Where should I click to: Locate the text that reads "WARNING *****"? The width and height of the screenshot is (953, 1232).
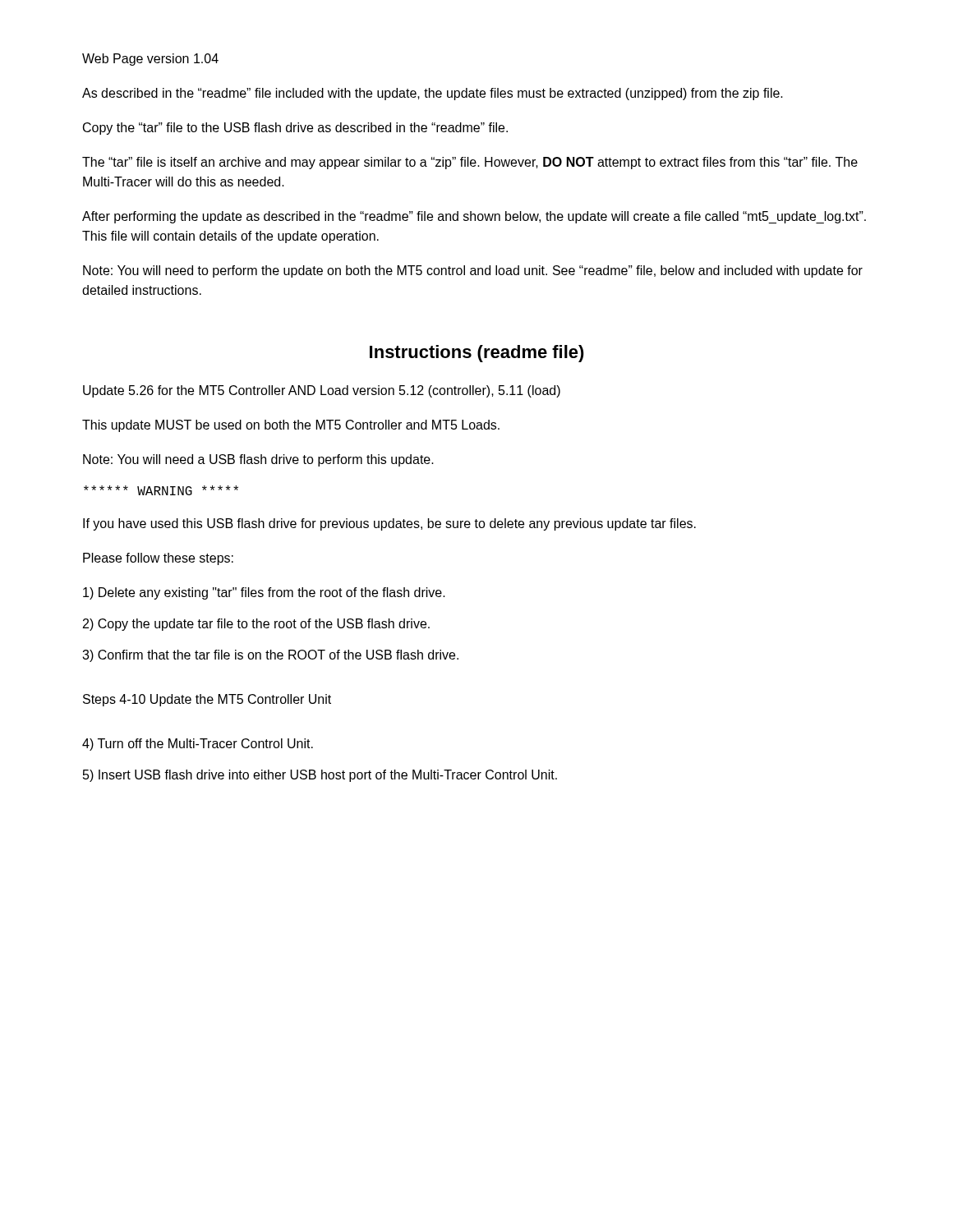[x=161, y=492]
